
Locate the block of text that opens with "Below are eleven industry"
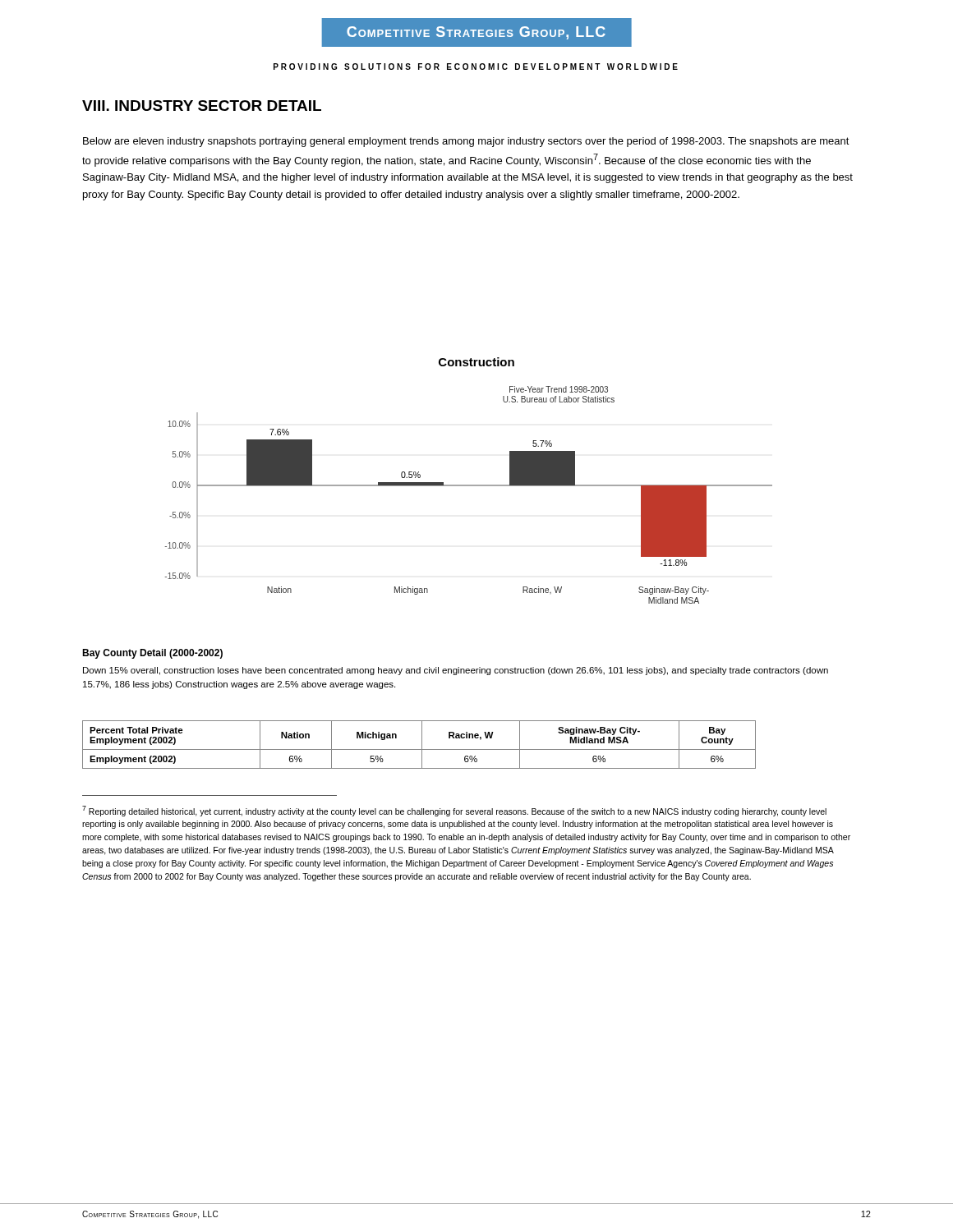(467, 167)
